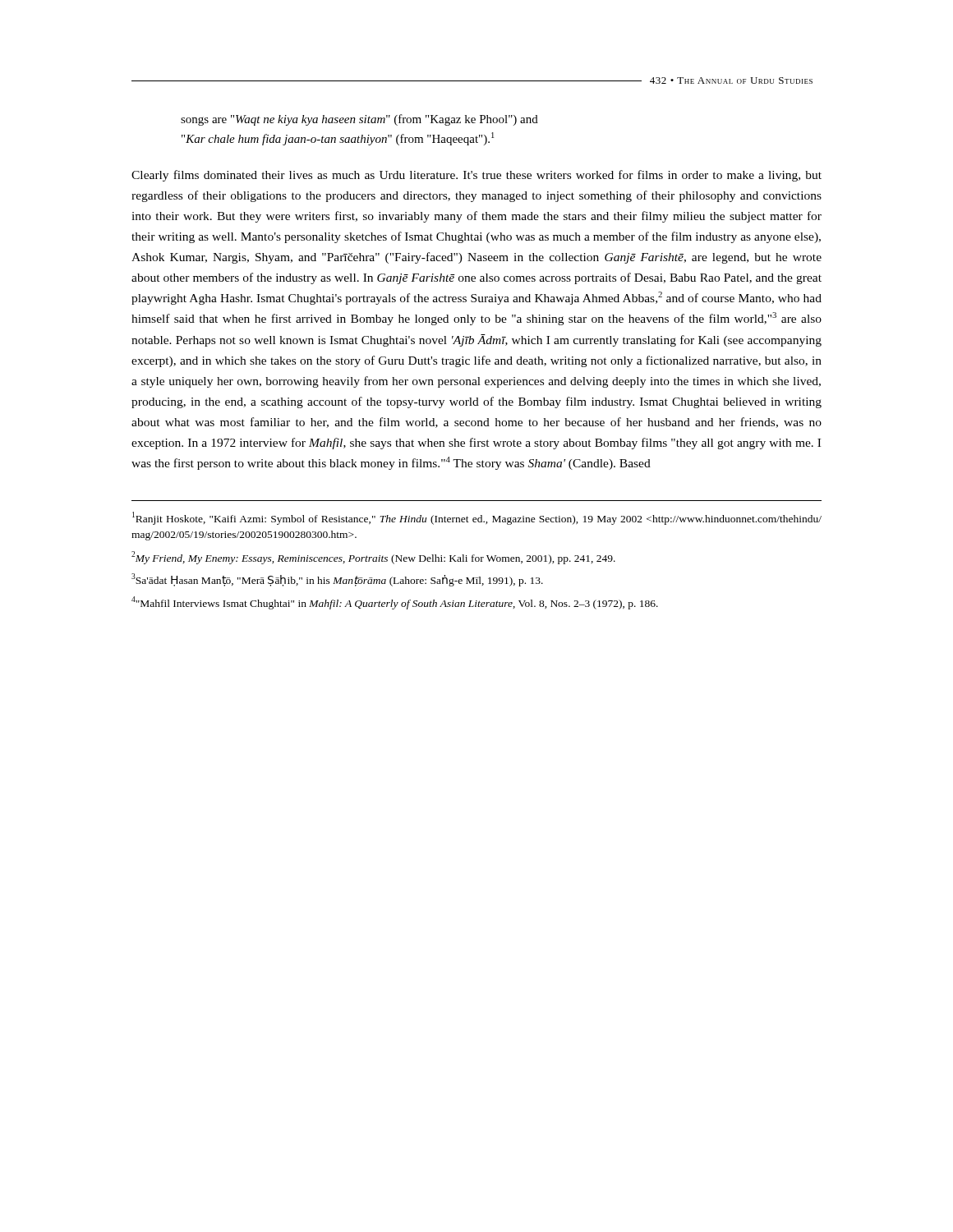Find the passage starting "2My Friend, My Enemy: Essays, Reminiscences, Portraits (New"
Image resolution: width=953 pixels, height=1232 pixels.
(374, 557)
